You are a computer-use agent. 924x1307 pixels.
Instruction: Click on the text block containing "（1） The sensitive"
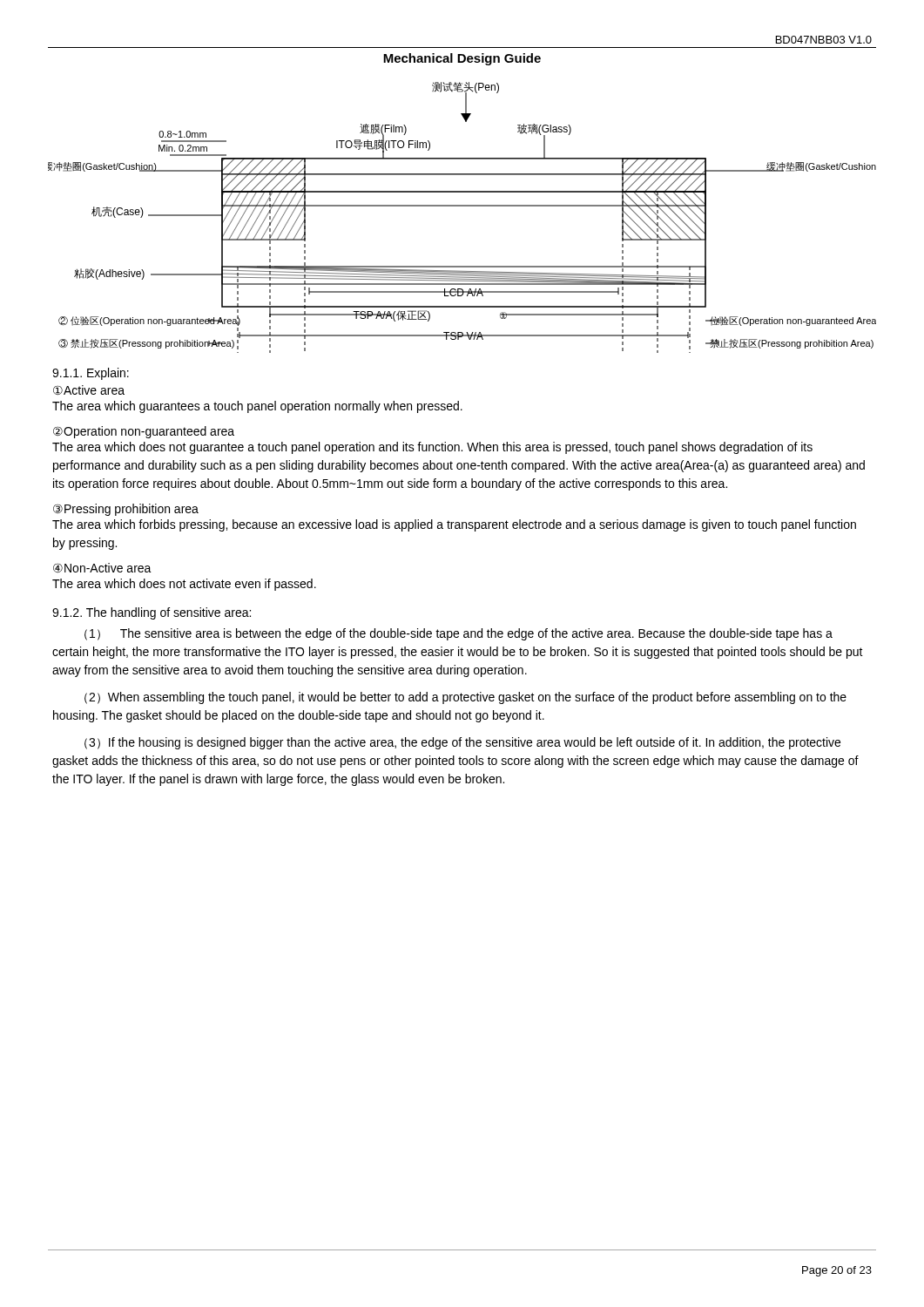[457, 652]
